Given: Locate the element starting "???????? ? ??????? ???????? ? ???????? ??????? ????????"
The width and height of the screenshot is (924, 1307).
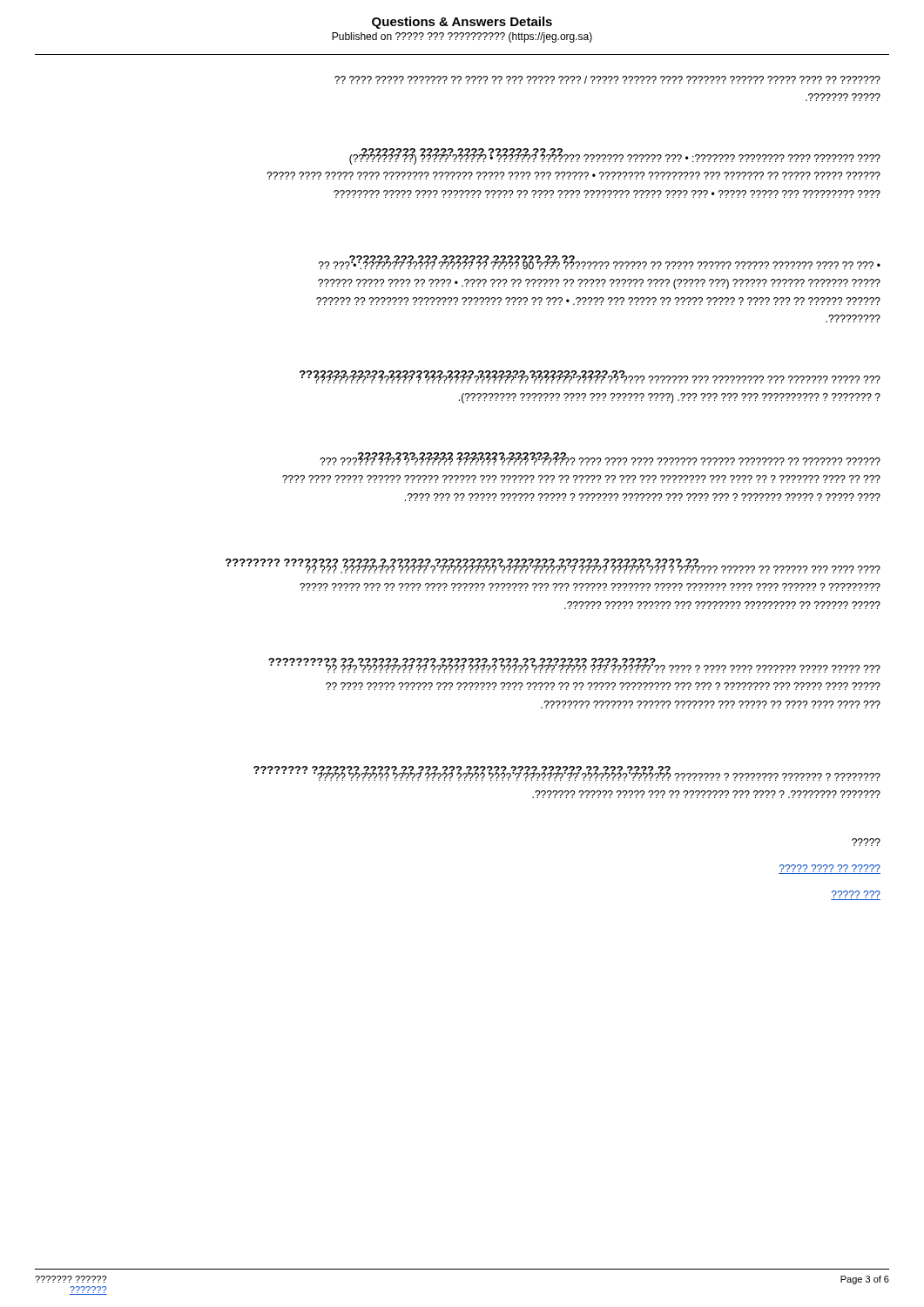Looking at the screenshot, I should tap(462, 786).
